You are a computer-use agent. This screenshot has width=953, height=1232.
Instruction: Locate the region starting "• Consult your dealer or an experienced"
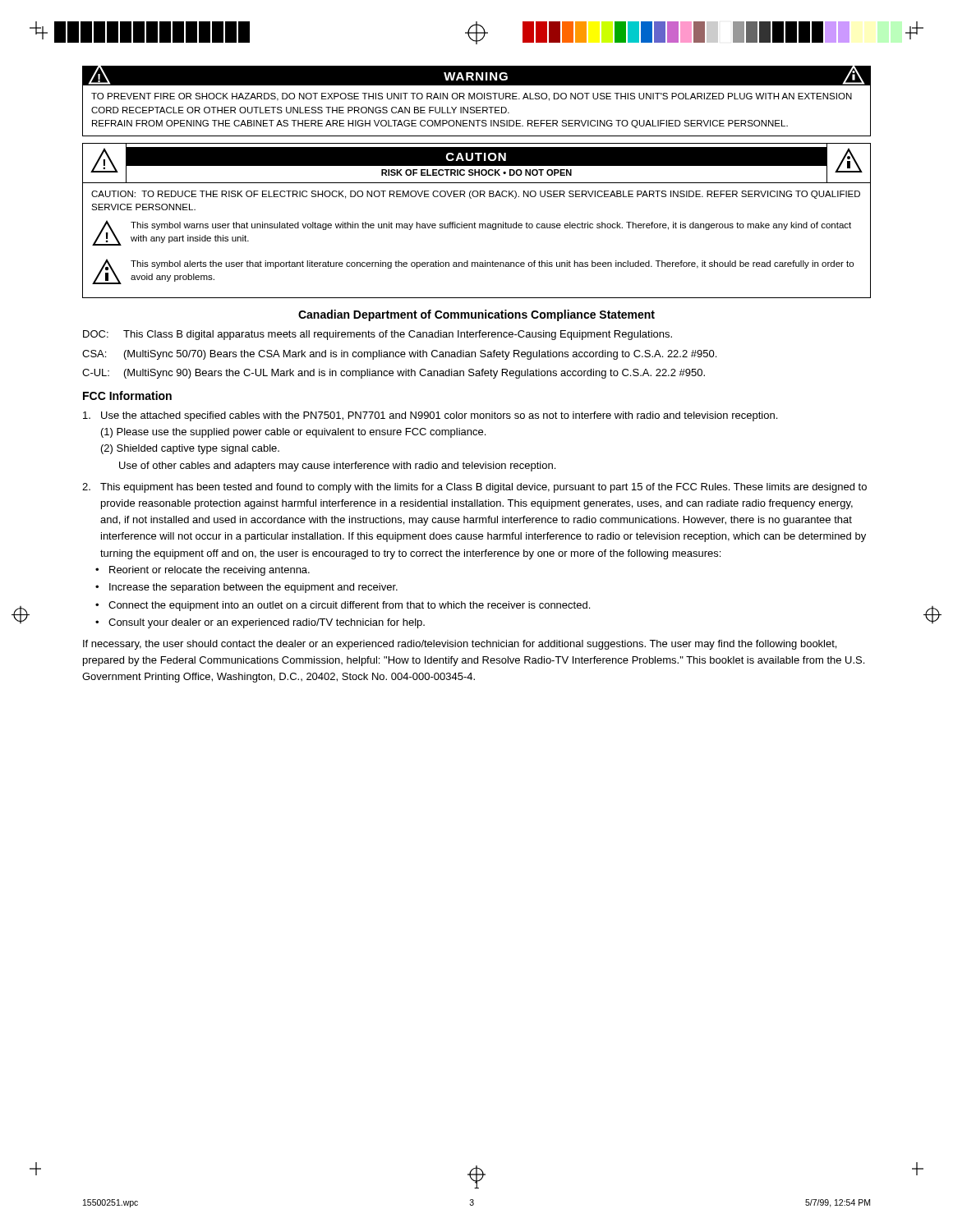tap(260, 623)
